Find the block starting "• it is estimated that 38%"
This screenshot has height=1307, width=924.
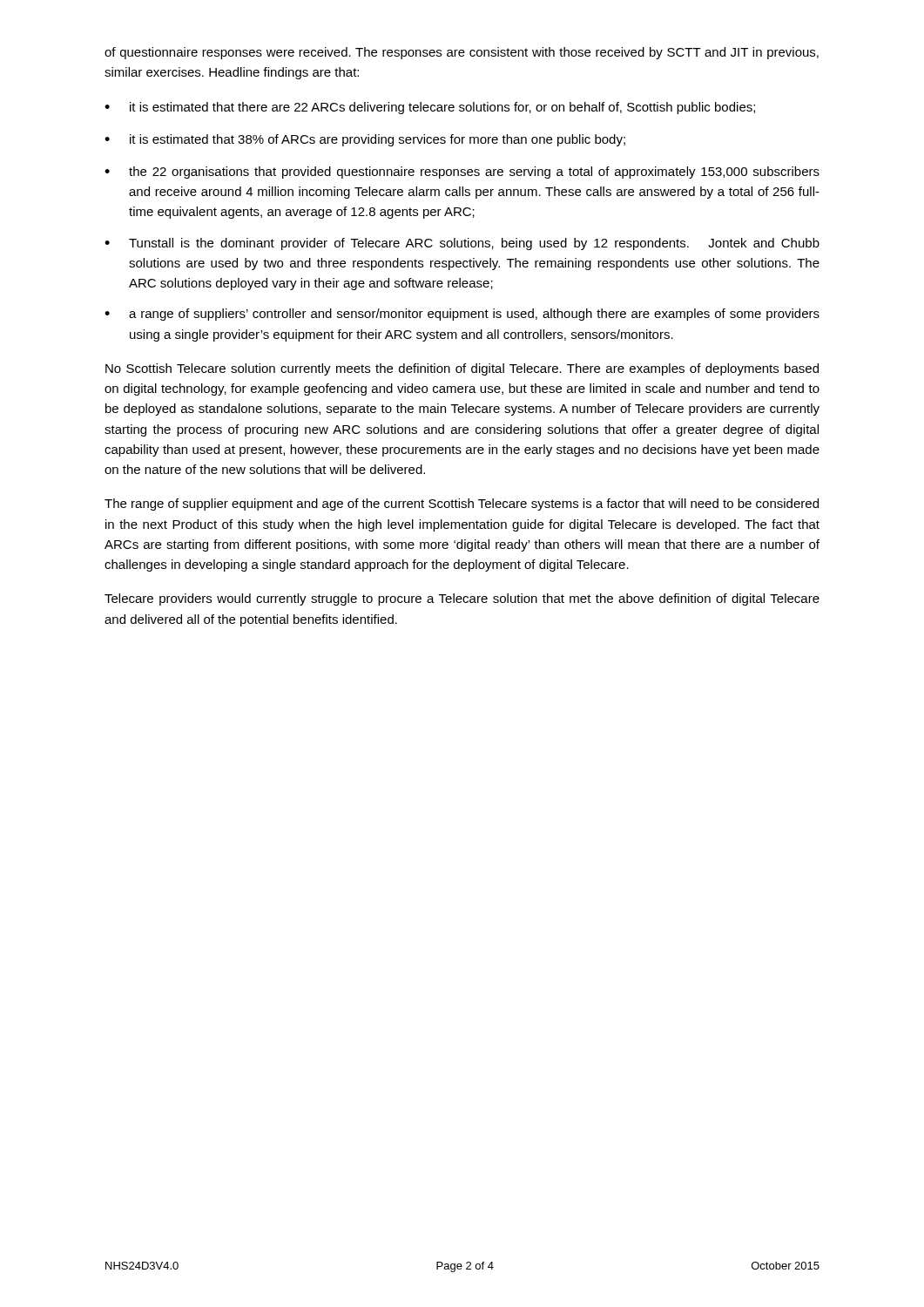click(x=462, y=140)
